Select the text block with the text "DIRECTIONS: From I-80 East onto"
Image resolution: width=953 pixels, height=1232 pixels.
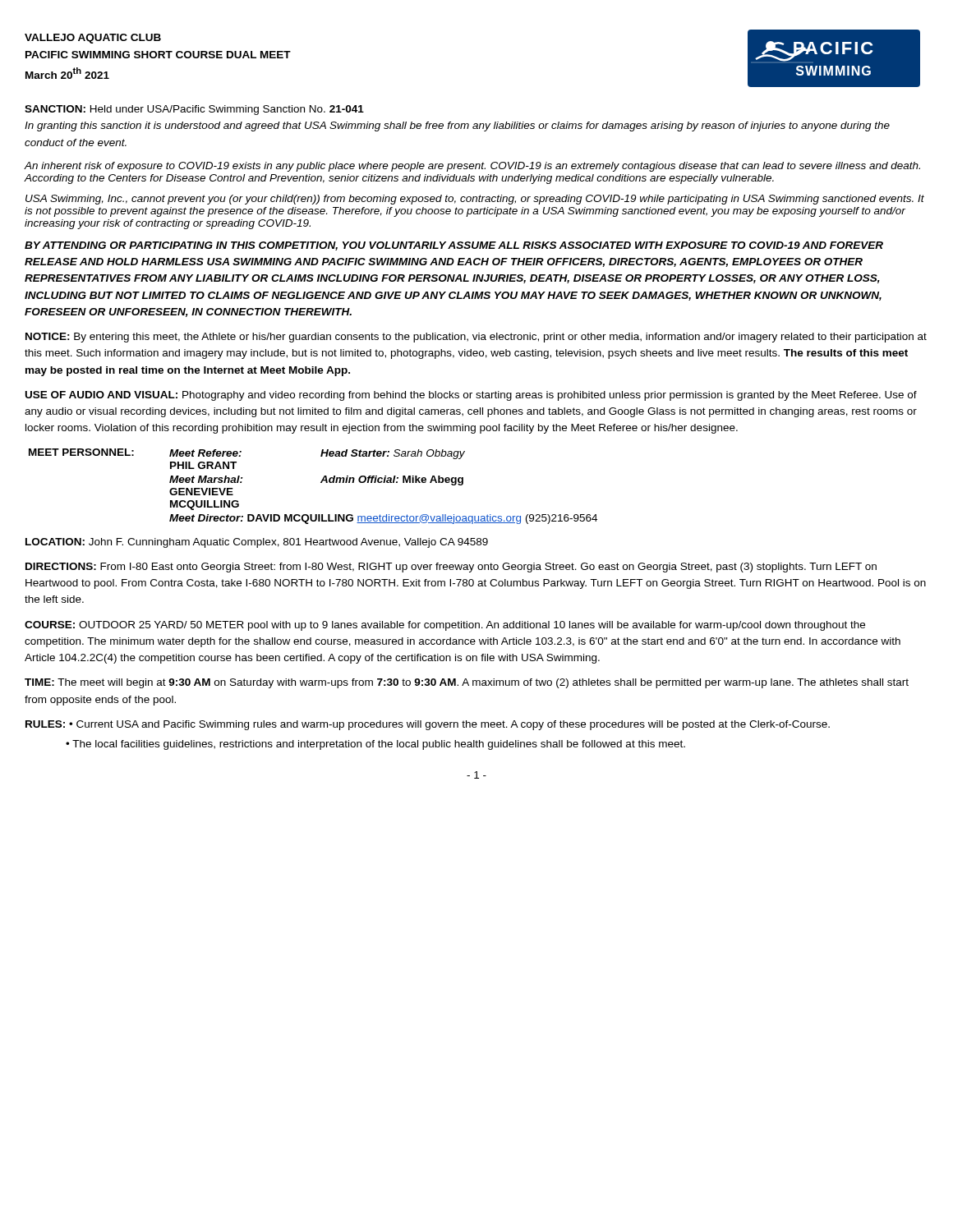475,583
